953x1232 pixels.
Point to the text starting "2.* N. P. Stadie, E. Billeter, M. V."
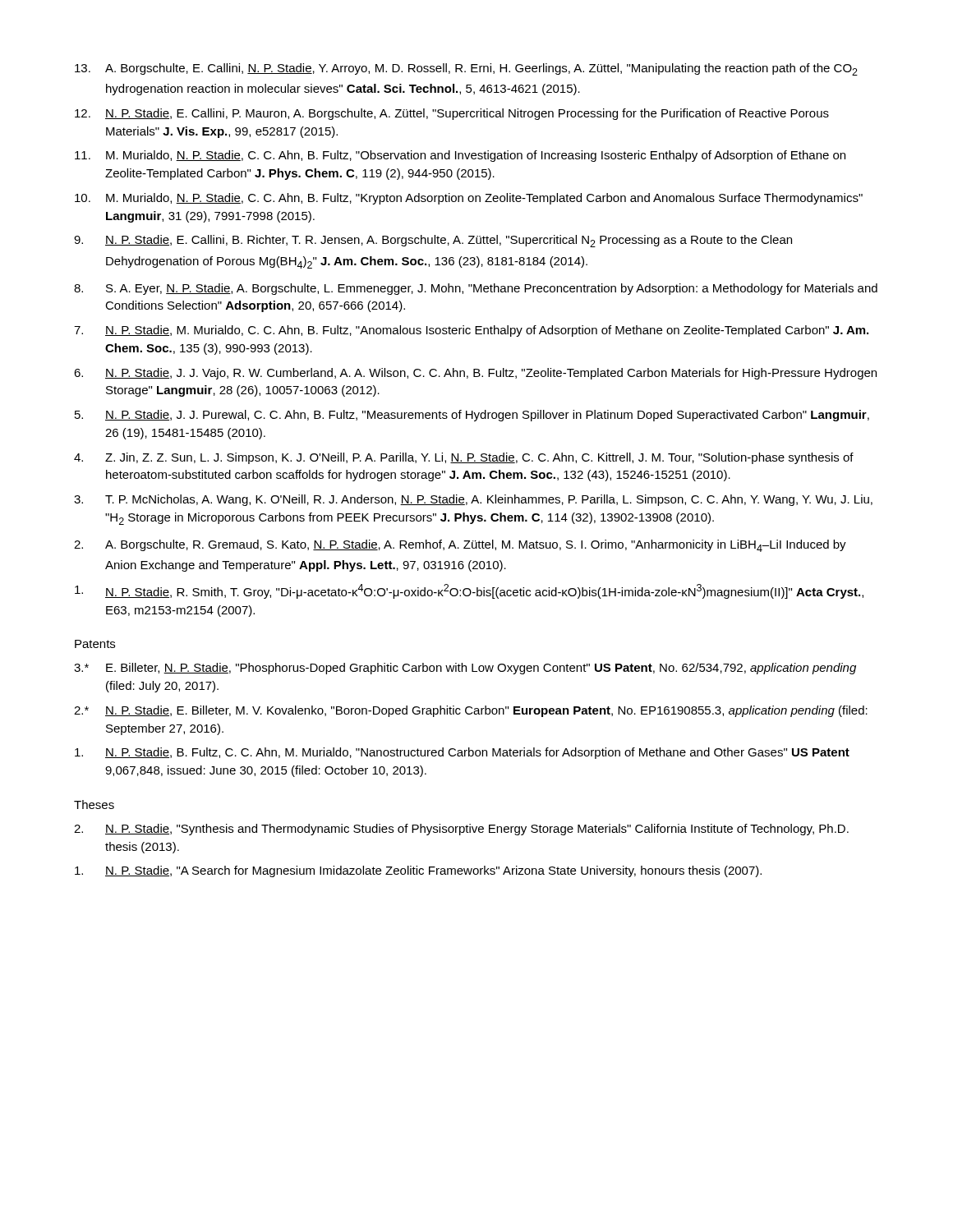click(x=476, y=719)
